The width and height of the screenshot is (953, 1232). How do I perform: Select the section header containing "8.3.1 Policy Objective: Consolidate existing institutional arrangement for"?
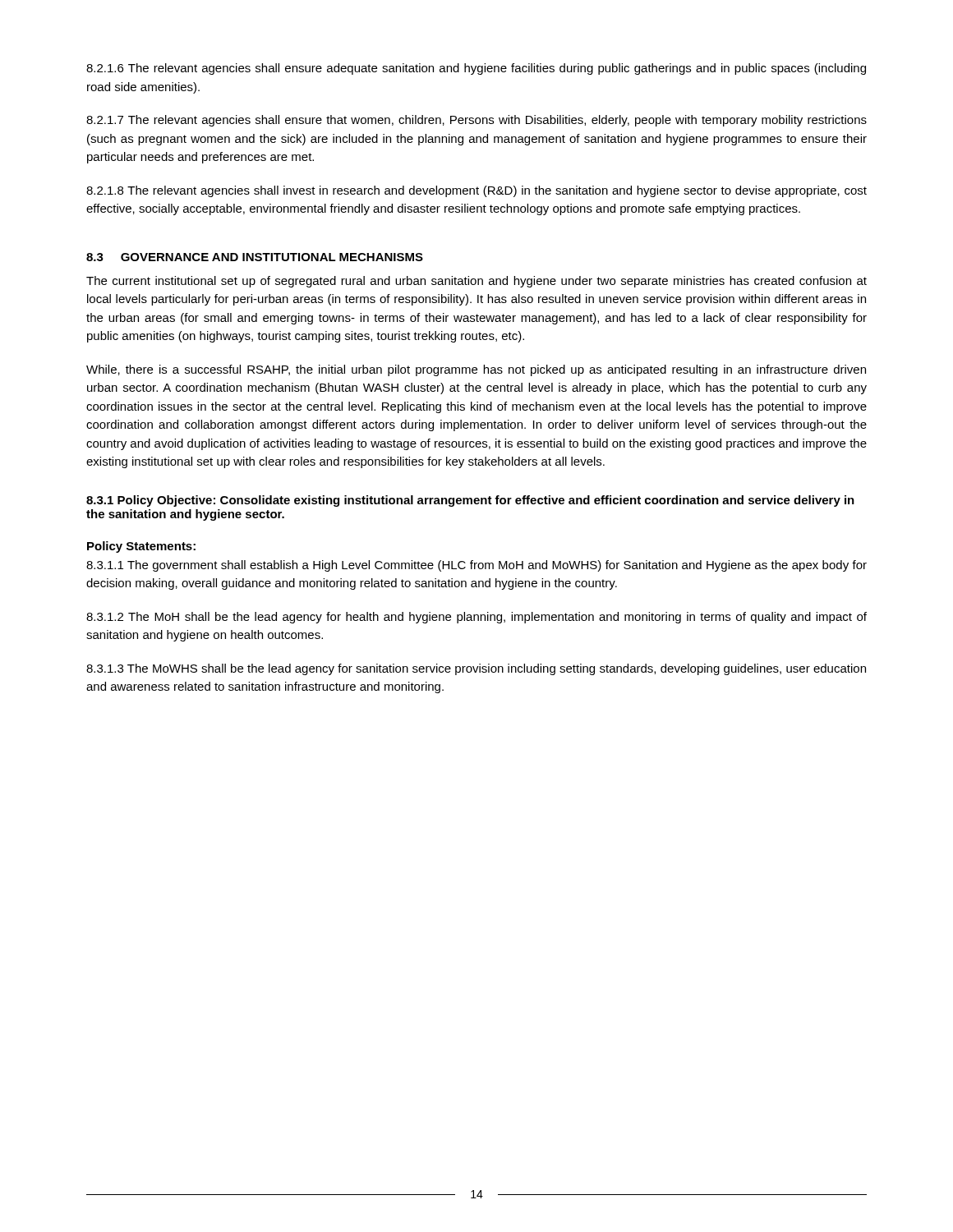pyautogui.click(x=470, y=506)
